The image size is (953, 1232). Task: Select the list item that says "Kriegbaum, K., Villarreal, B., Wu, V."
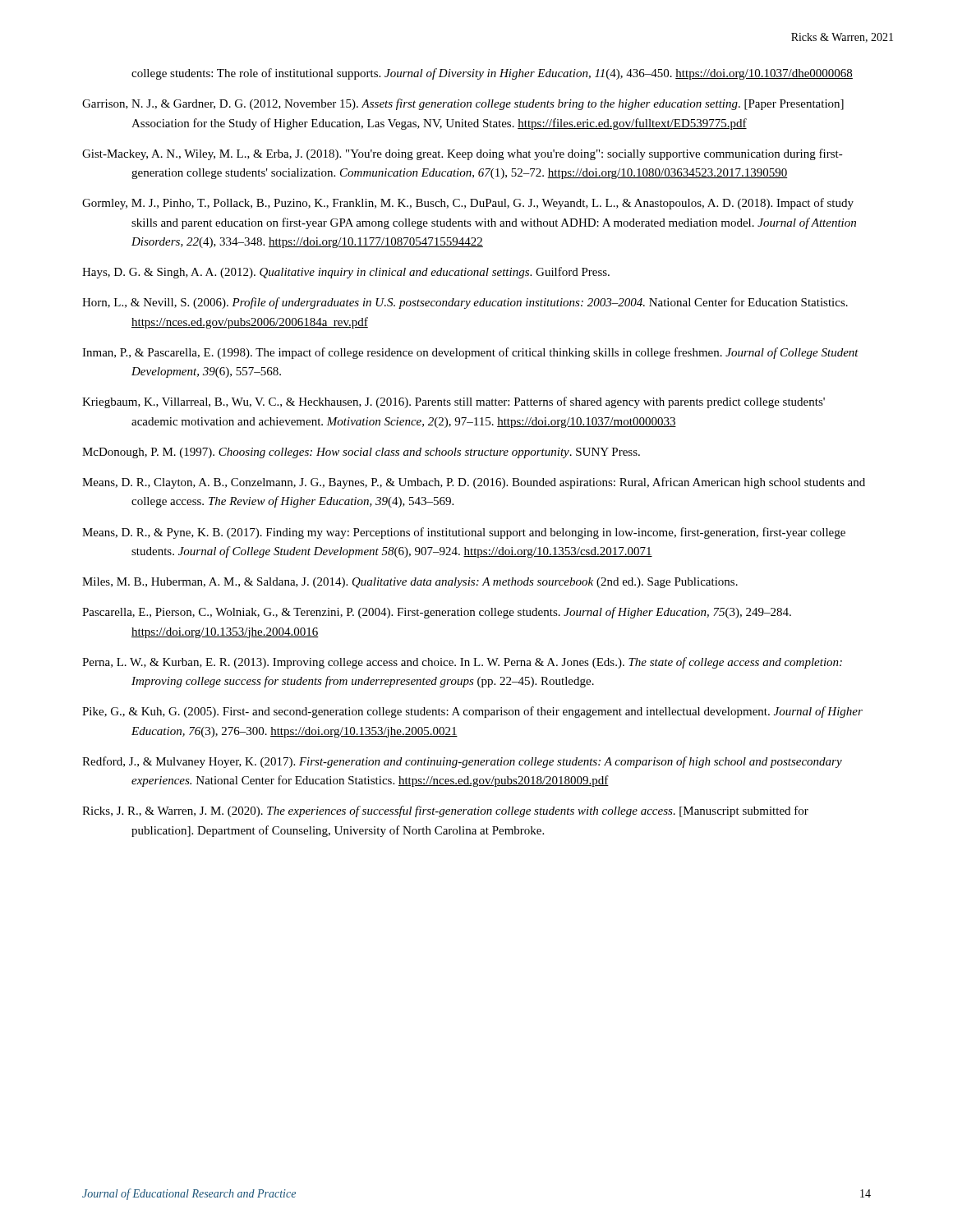pos(454,411)
